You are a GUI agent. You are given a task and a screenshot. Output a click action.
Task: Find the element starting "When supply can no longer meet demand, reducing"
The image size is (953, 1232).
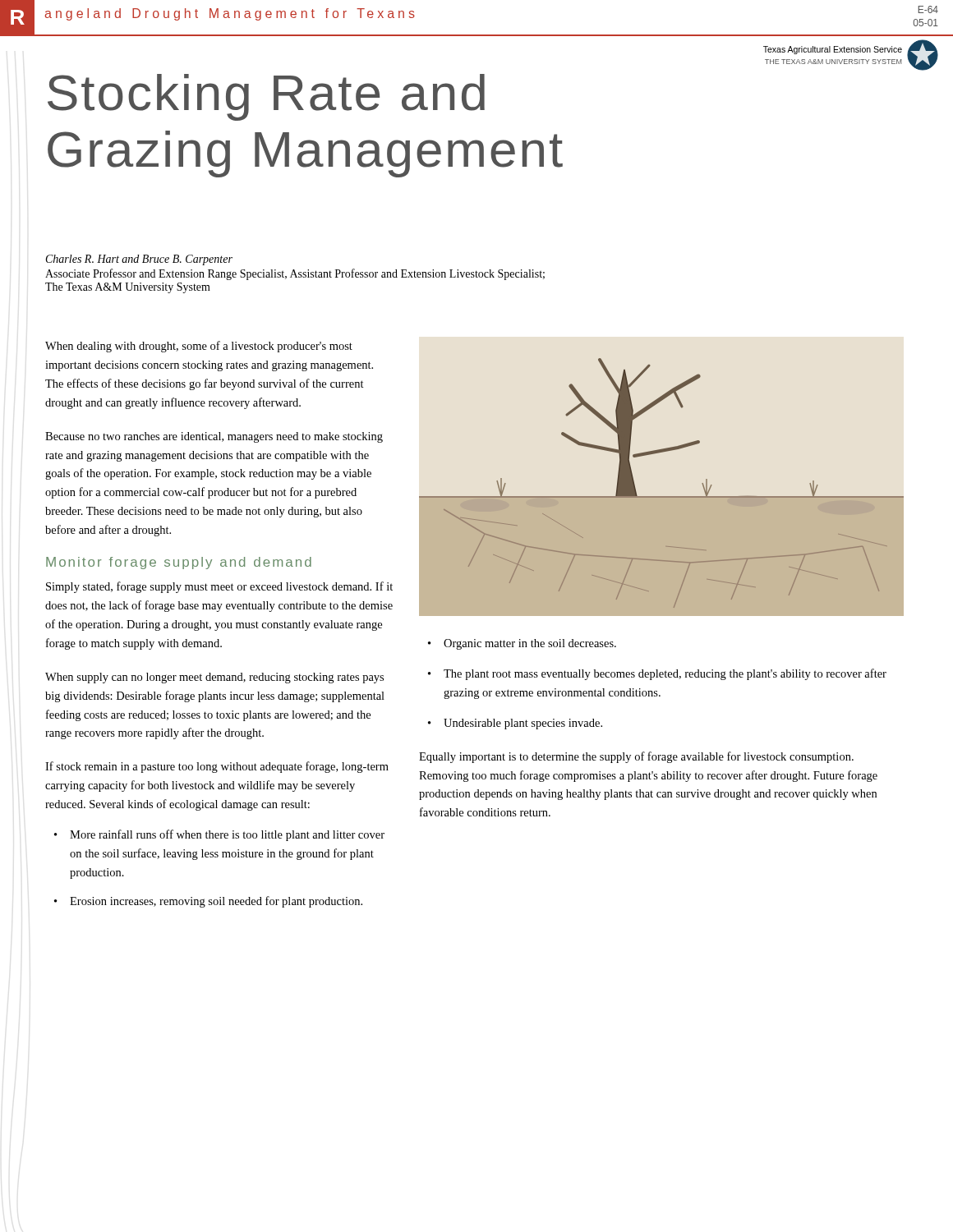point(220,705)
